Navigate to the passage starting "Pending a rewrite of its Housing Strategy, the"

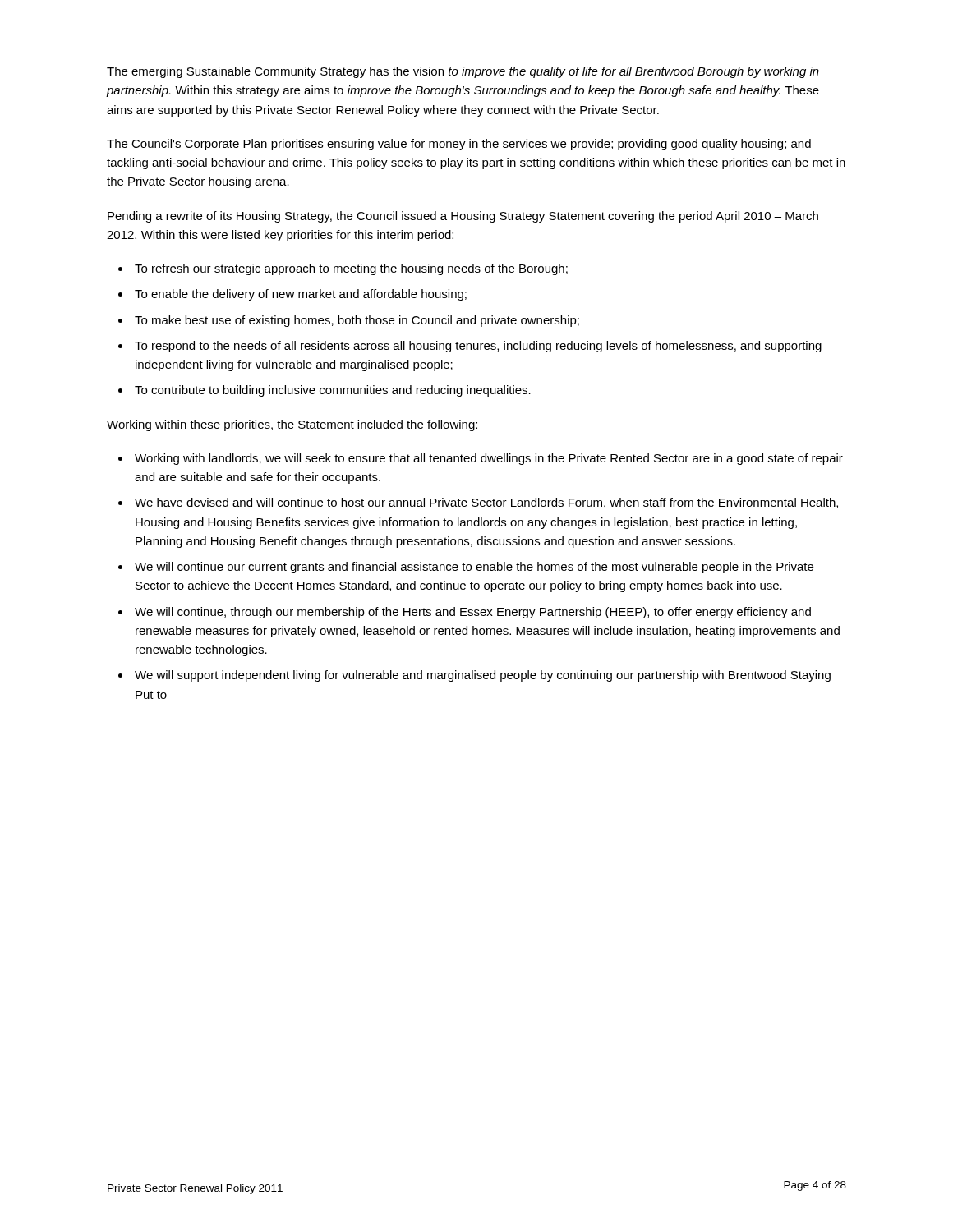[x=463, y=225]
